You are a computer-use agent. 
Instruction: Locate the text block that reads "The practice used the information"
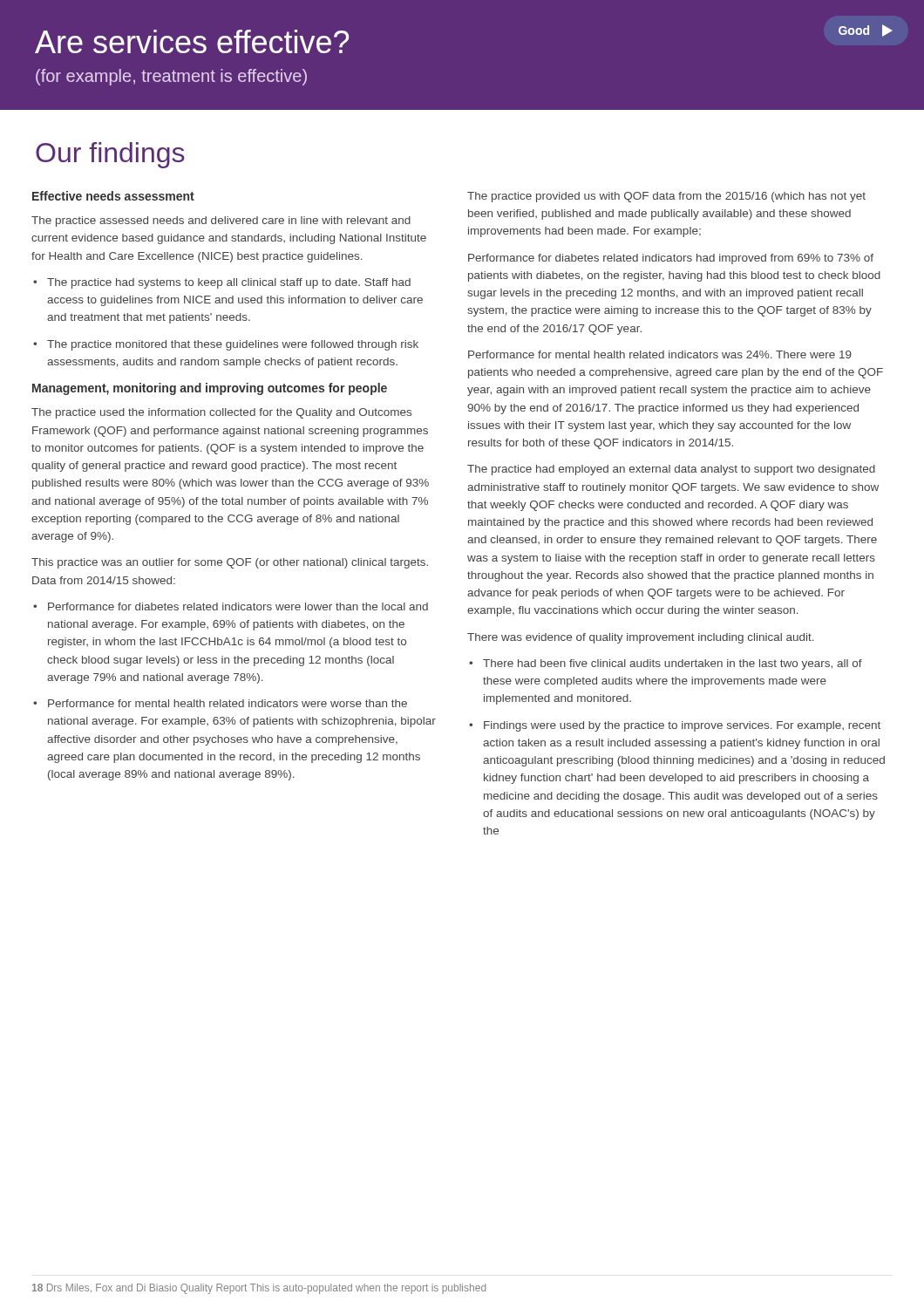click(x=230, y=474)
